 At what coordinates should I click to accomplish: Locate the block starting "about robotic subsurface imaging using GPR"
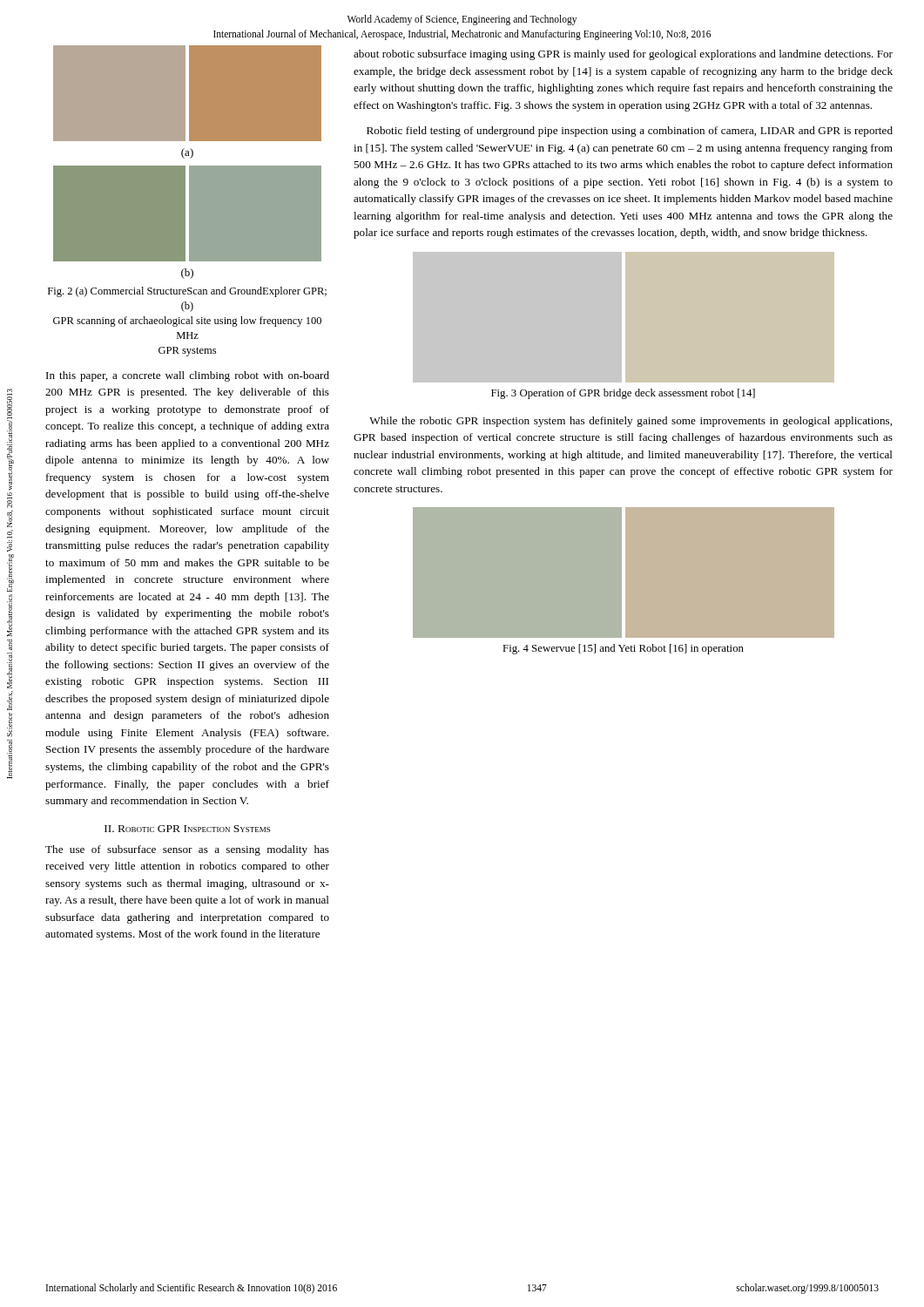623,79
